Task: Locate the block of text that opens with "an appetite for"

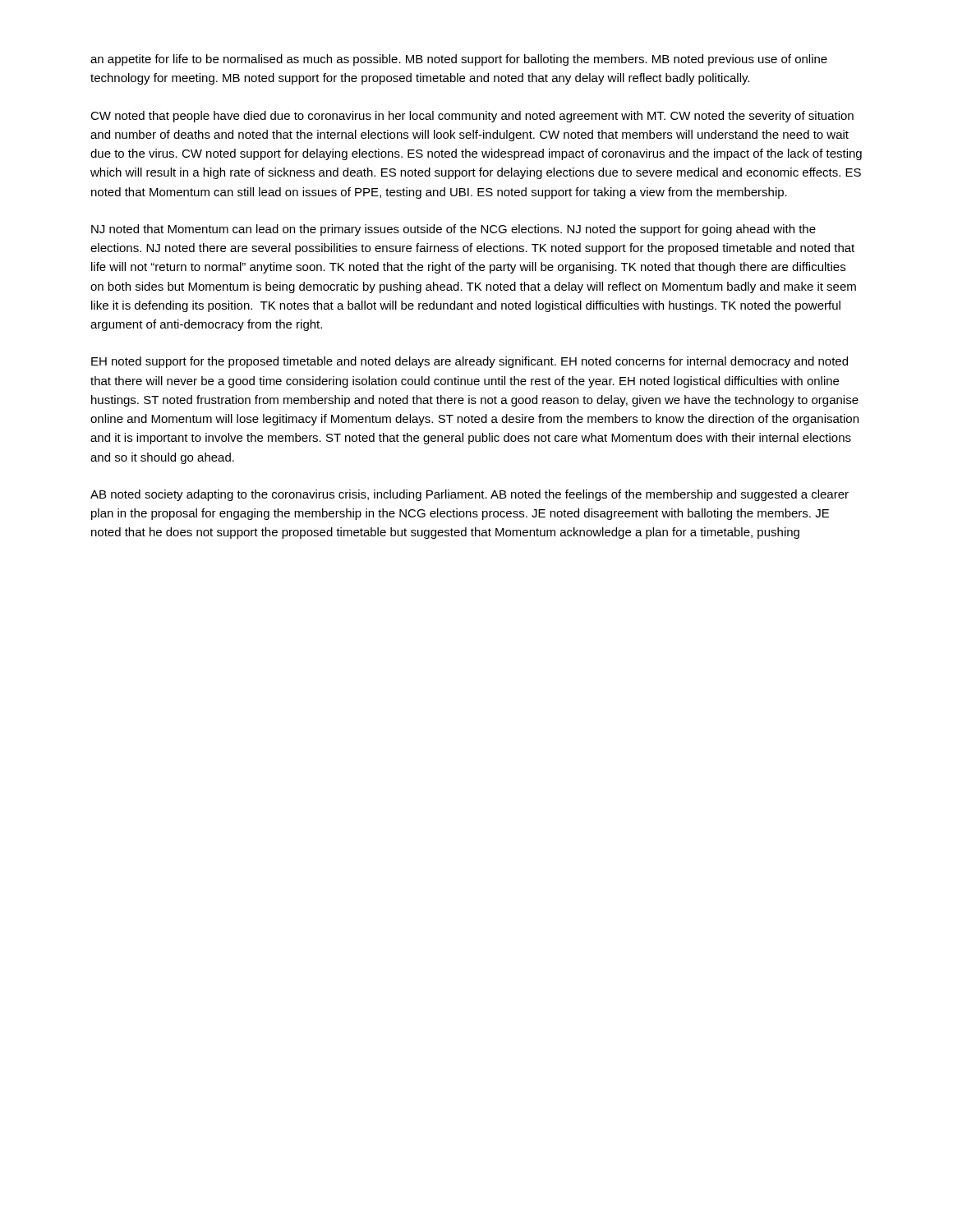Action: click(459, 68)
